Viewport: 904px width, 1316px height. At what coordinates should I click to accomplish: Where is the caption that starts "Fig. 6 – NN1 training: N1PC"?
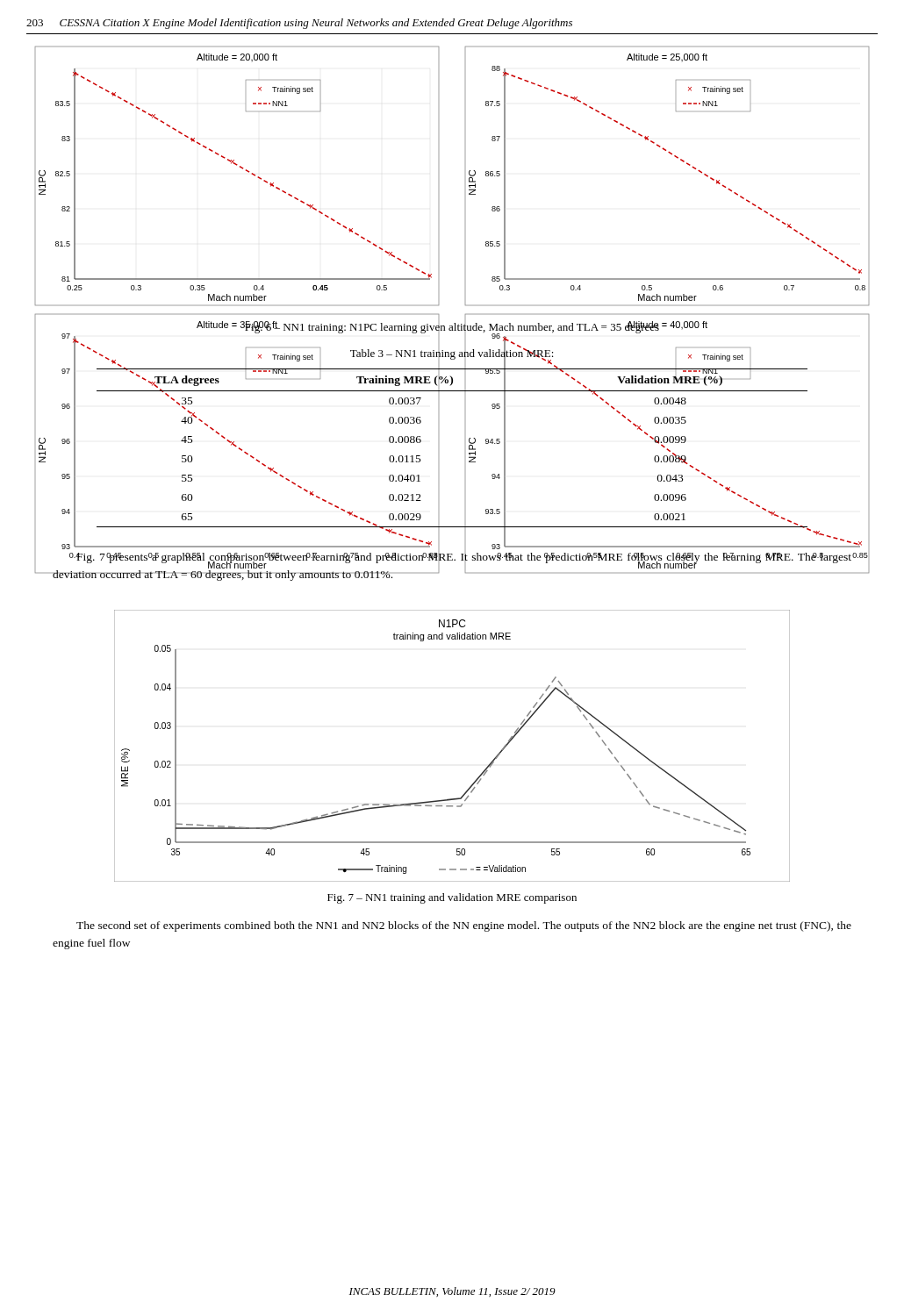click(x=452, y=327)
